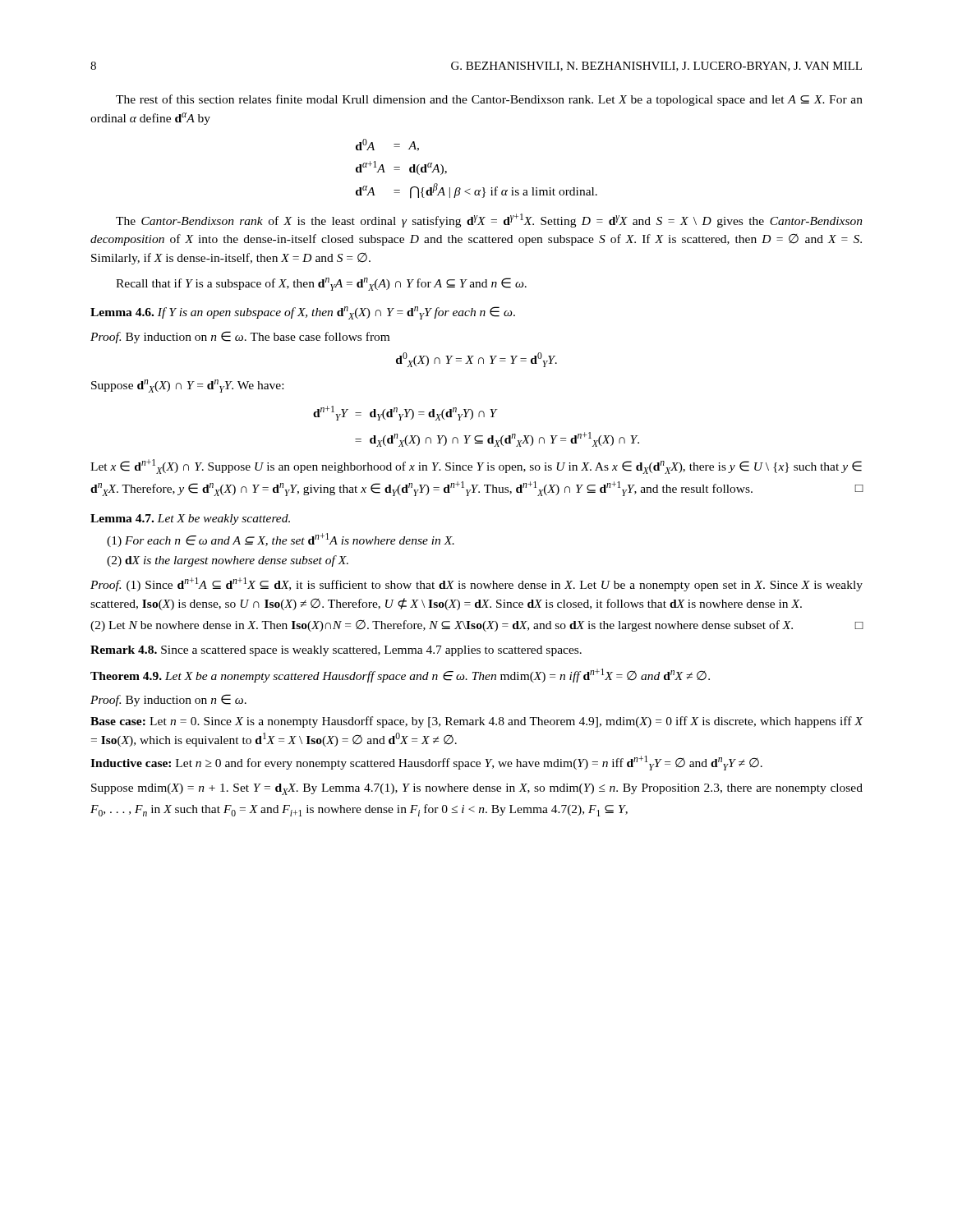This screenshot has width=953, height=1232.
Task: Locate the text block containing "Theorem 4.9. Let"
Action: pyautogui.click(x=476, y=676)
